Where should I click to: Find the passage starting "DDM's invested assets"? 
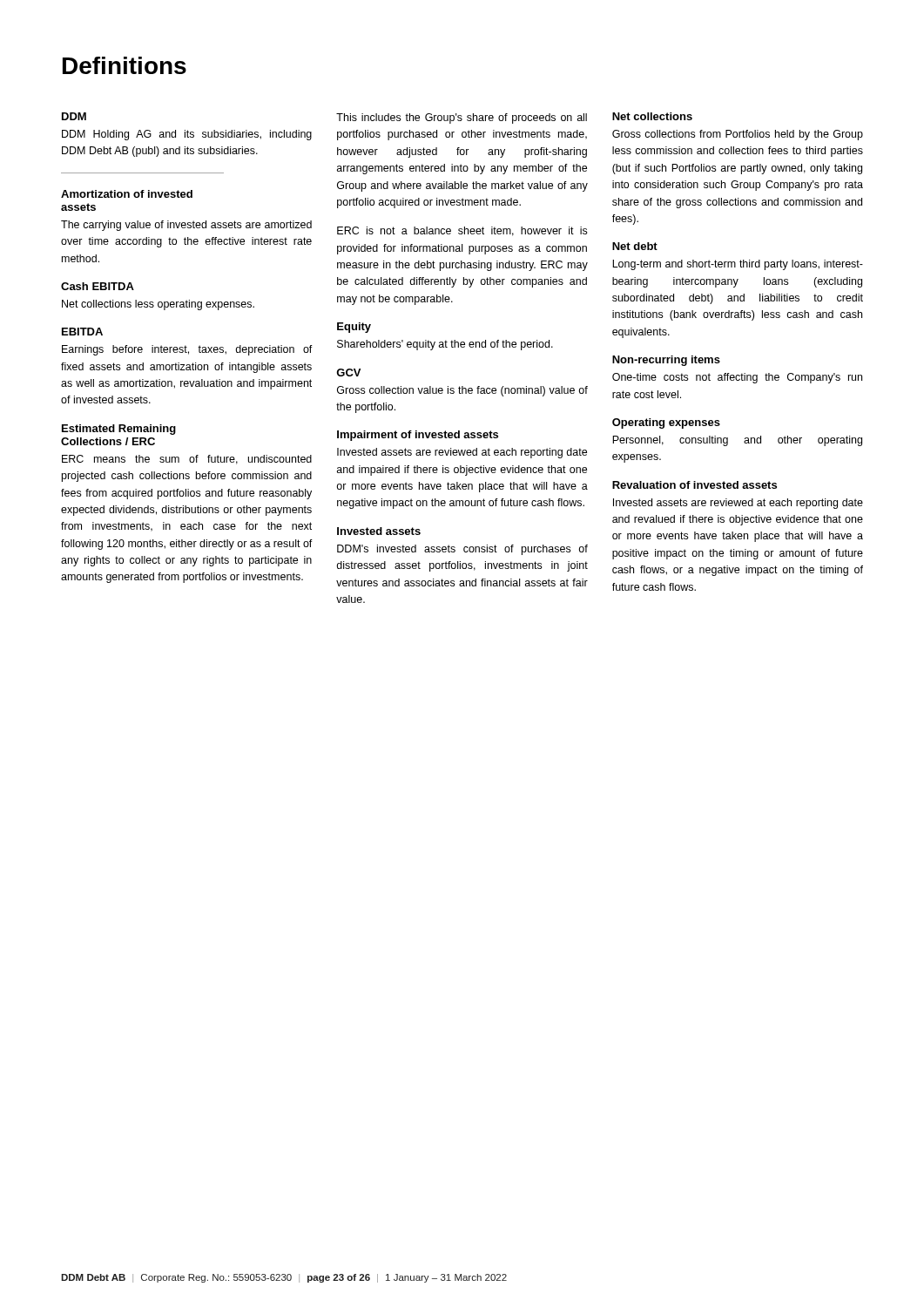(462, 574)
